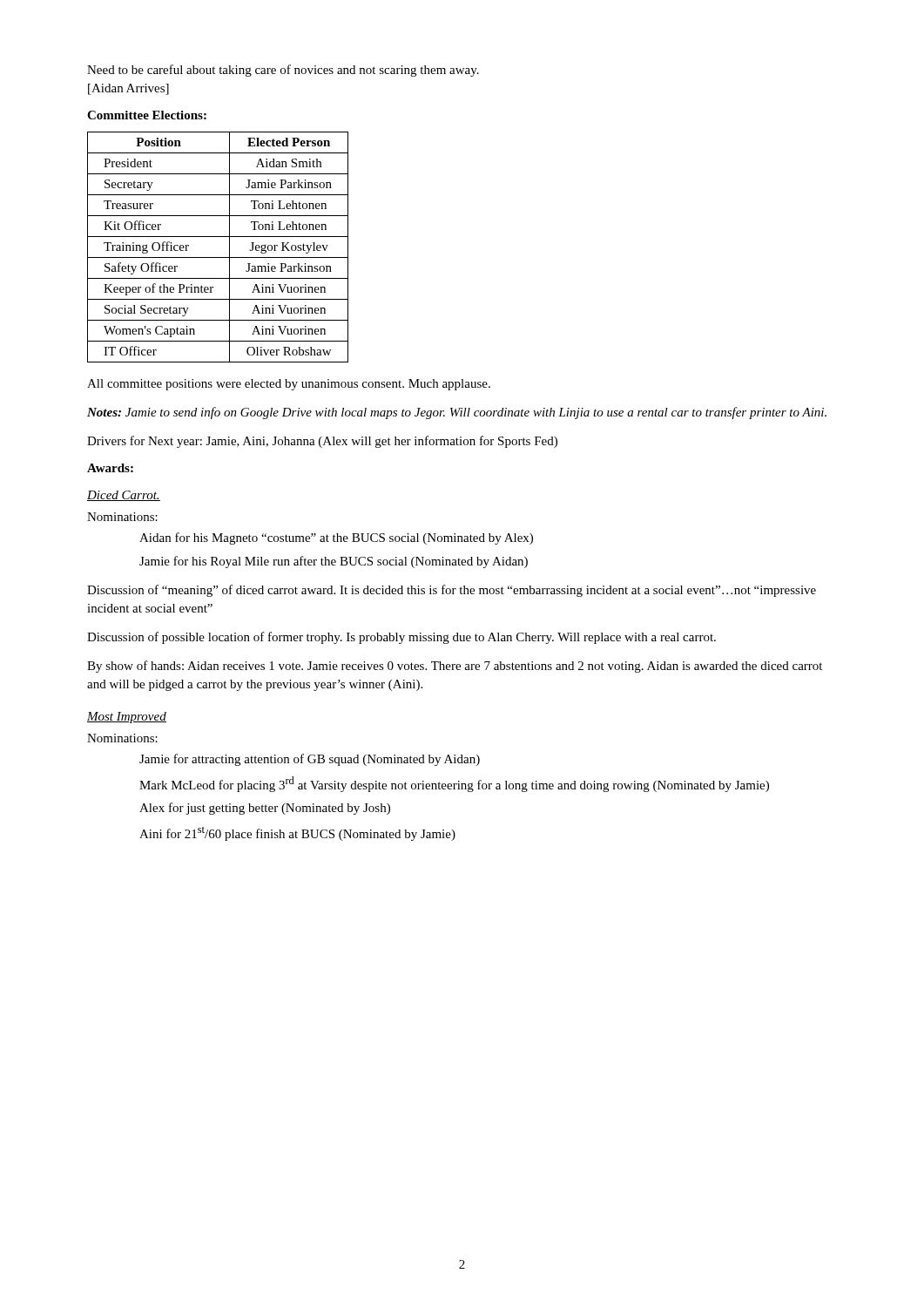Locate the text block with the text "All committee positions were elected by unanimous"
The image size is (924, 1307).
coord(289,383)
